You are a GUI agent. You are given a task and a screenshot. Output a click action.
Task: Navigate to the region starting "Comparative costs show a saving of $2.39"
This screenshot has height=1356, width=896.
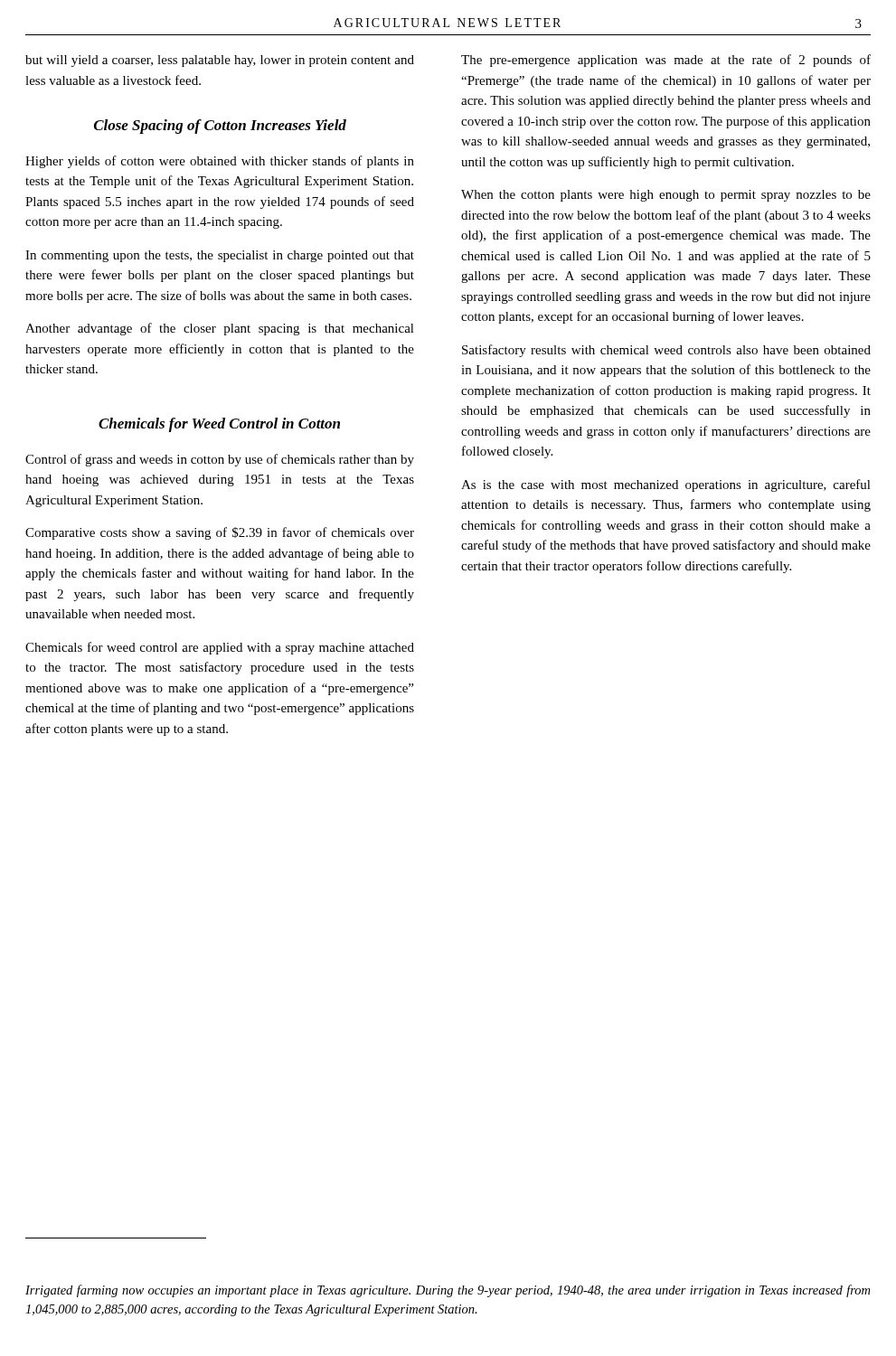coord(220,573)
